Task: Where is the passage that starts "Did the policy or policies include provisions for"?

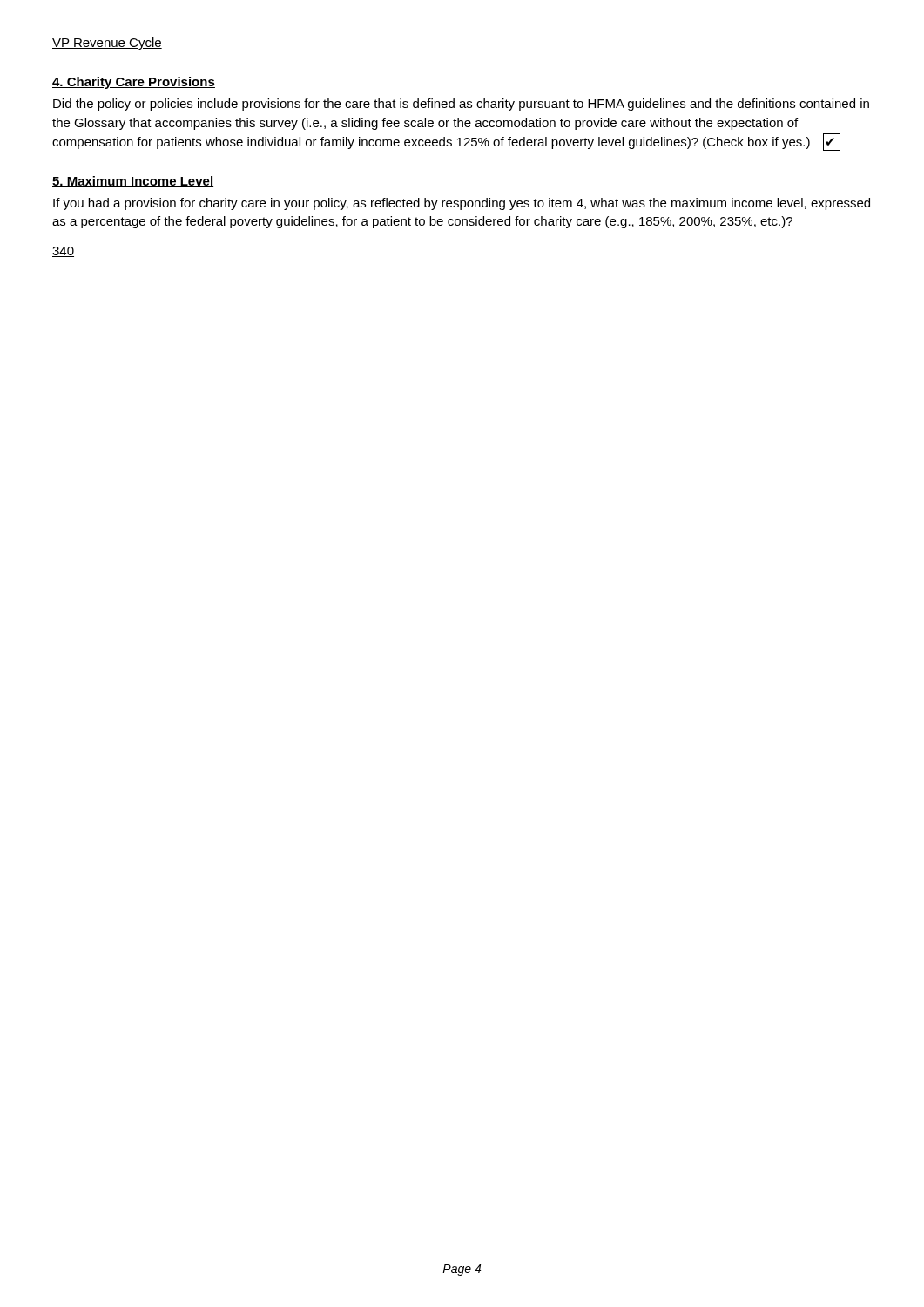Action: (x=461, y=123)
